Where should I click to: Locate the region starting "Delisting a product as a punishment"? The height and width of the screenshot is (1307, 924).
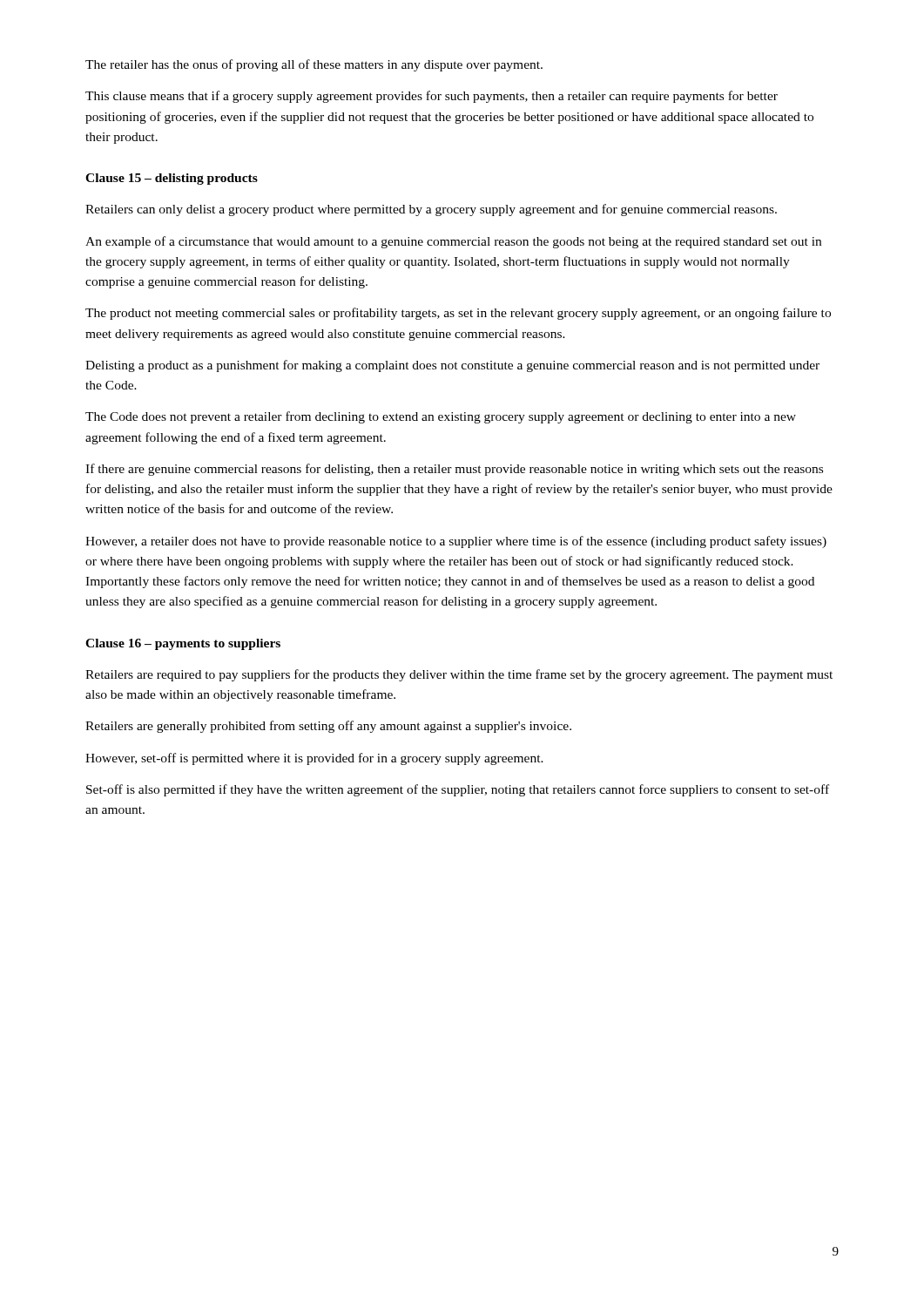coord(453,375)
